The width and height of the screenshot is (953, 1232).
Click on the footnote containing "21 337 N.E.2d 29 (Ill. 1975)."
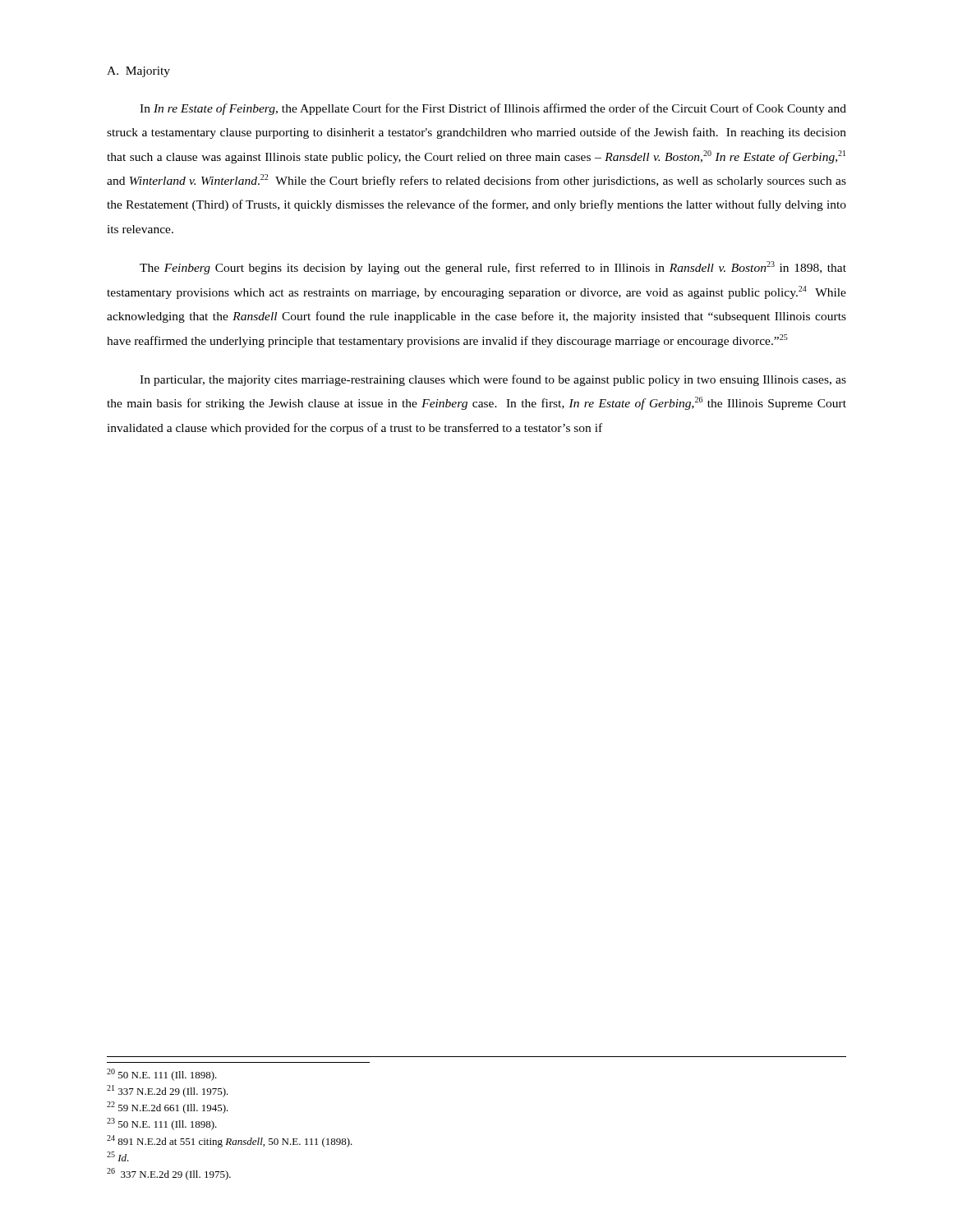(168, 1090)
